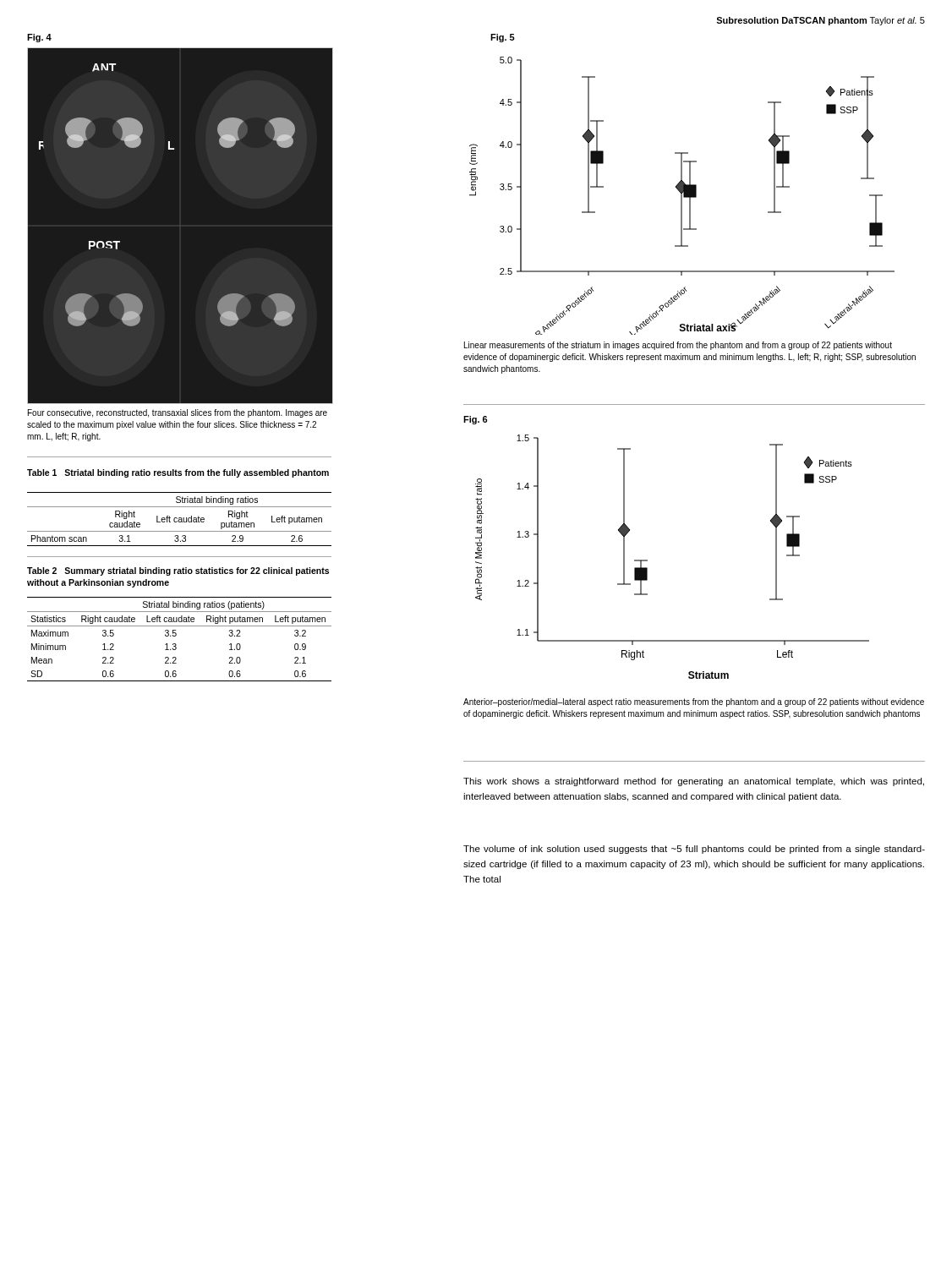Click on the element starting "Four consecutive, reconstructed, transaxial slices"
The image size is (952, 1268).
(x=177, y=425)
